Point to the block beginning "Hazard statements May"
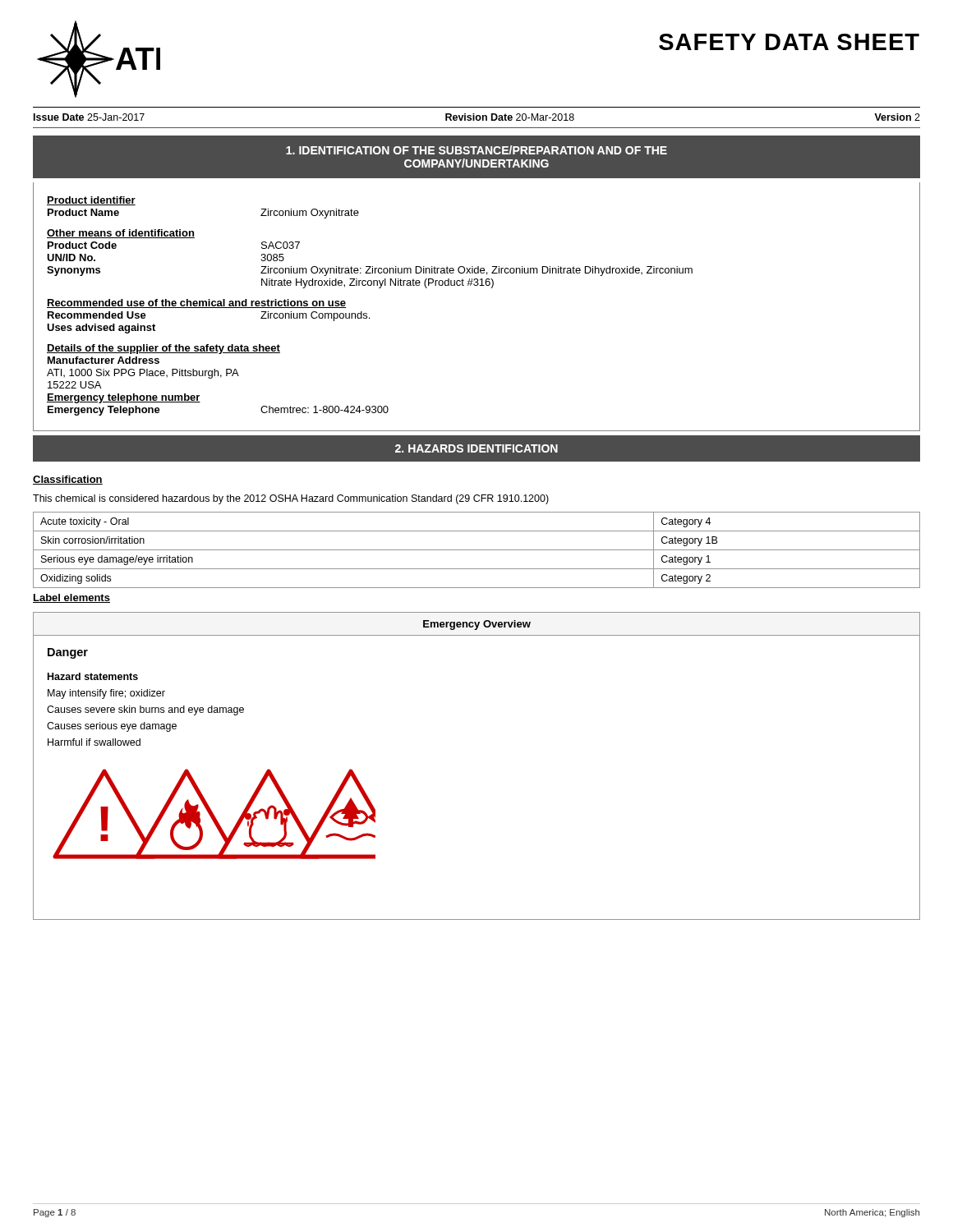Screen dimensions: 1232x953 93,676
